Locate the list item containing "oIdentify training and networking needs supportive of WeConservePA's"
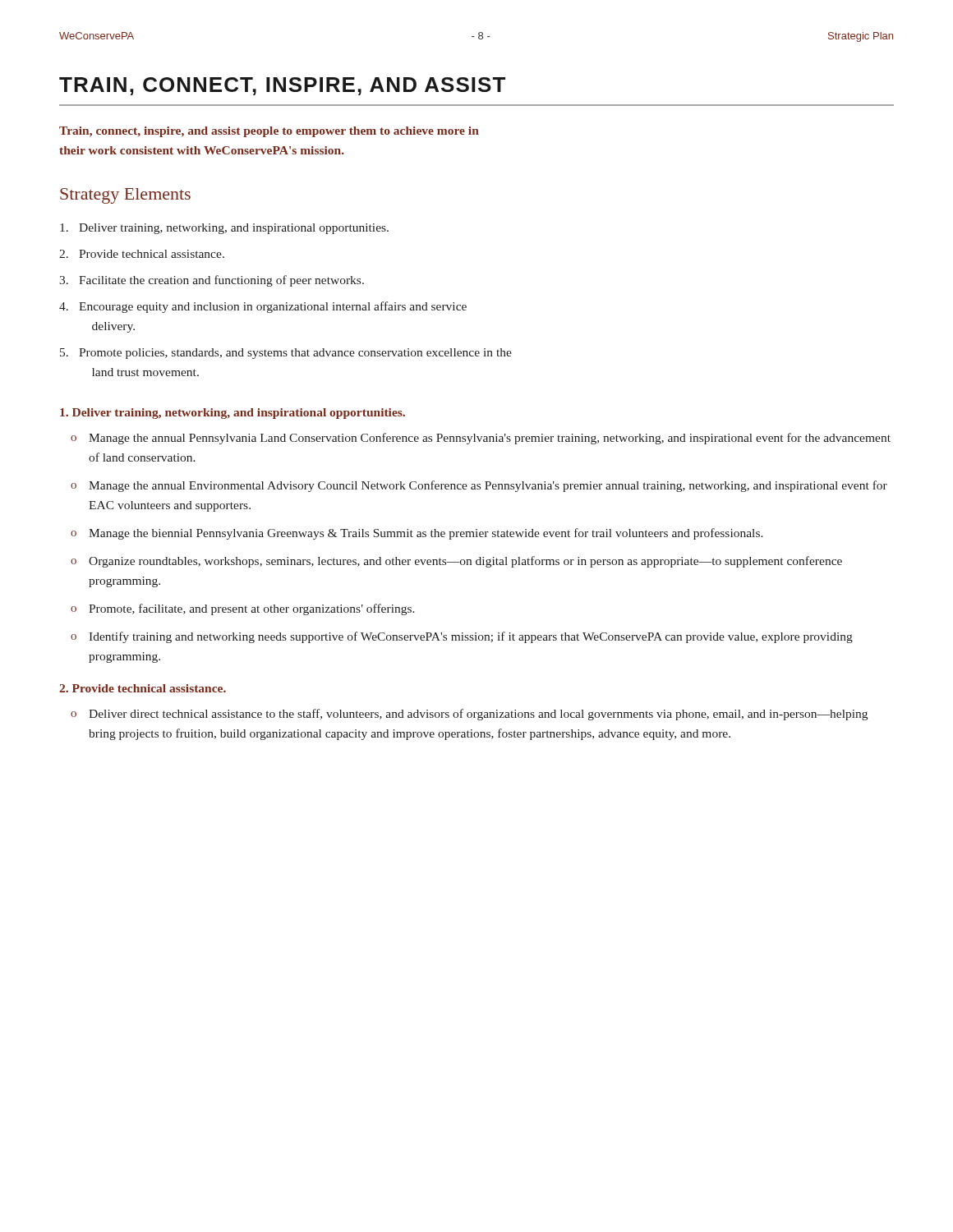Viewport: 953px width, 1232px height. 462,645
